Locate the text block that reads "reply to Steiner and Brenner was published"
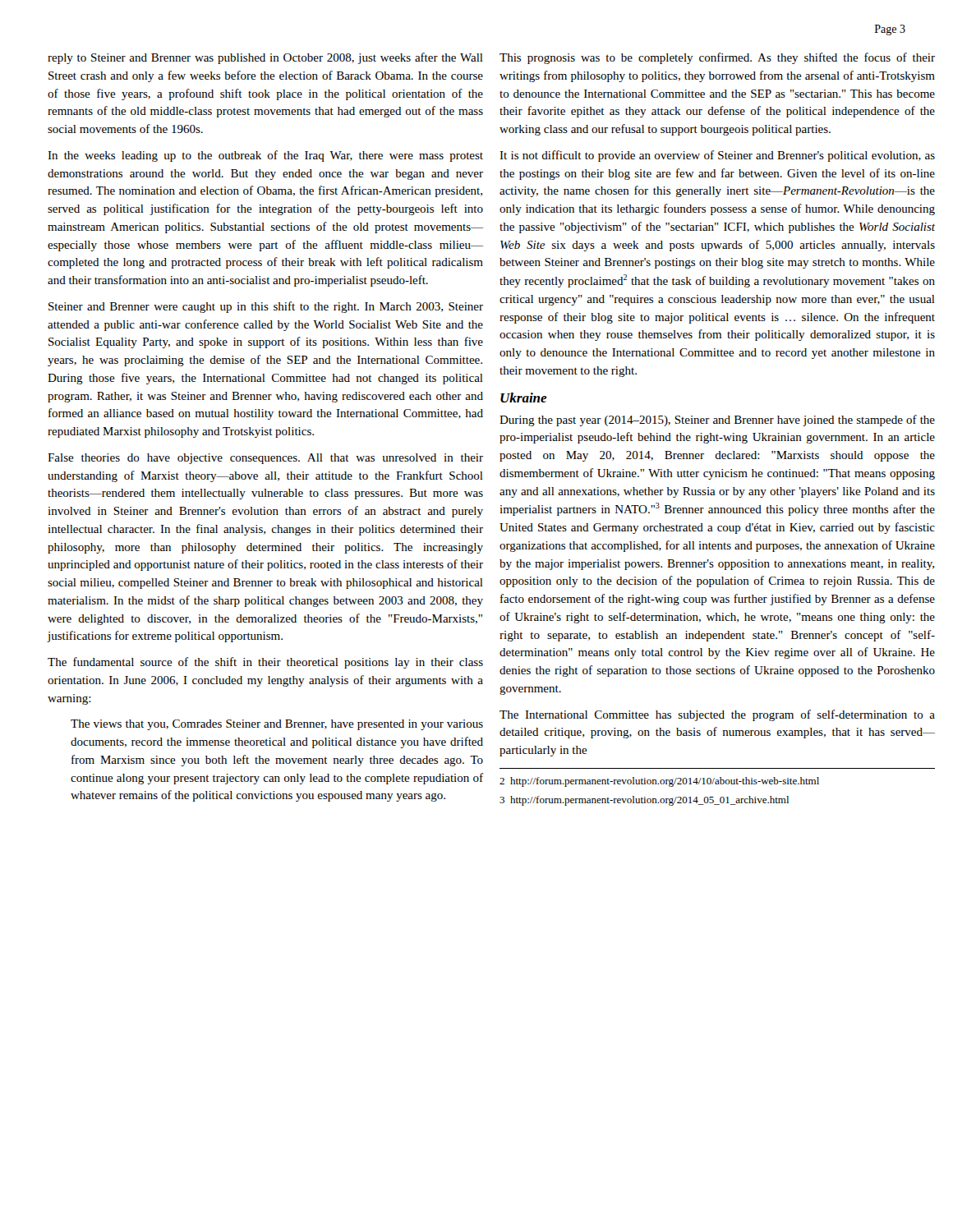Image resolution: width=953 pixels, height=1232 pixels. tap(265, 94)
